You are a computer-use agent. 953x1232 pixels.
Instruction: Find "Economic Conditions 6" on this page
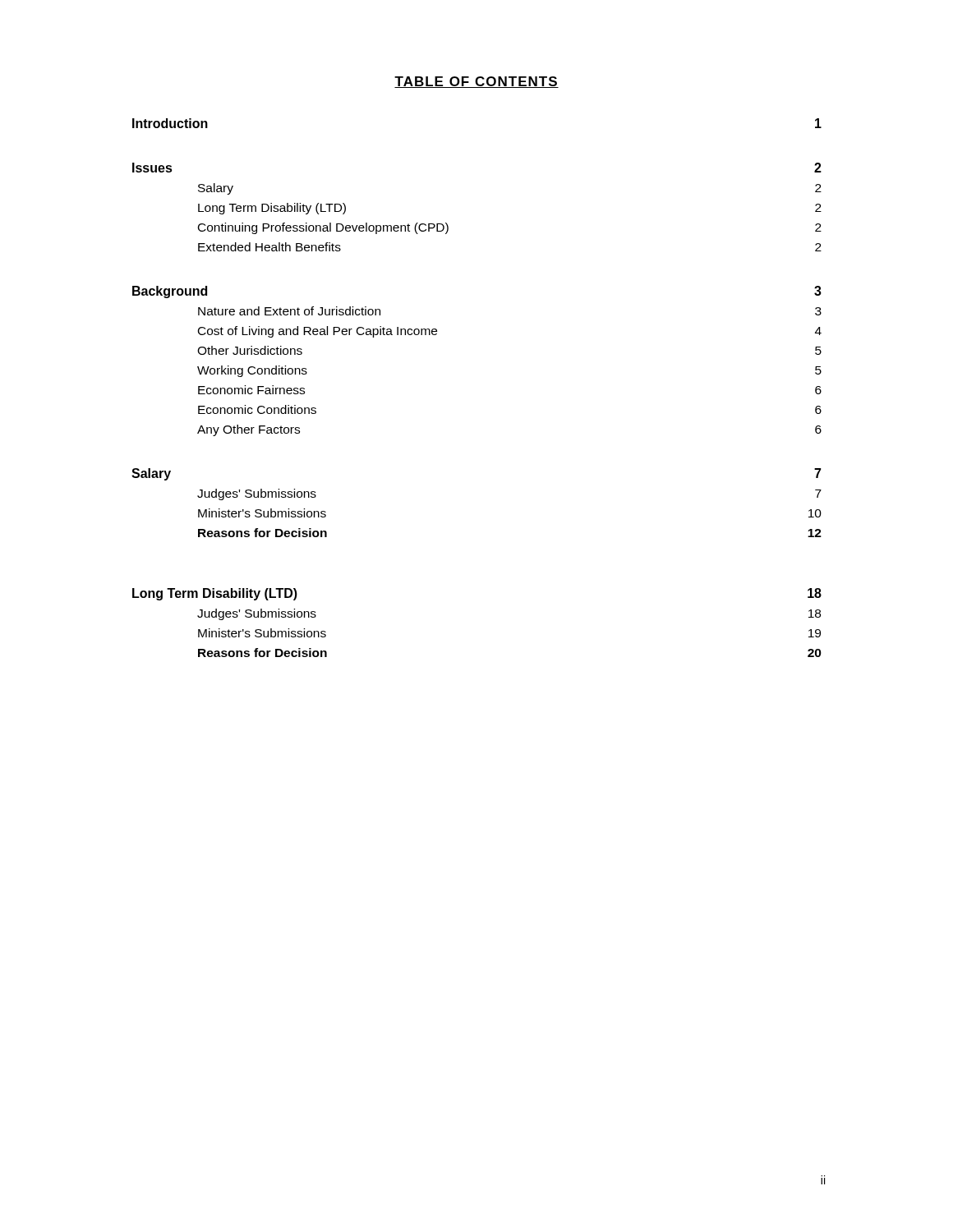coord(261,407)
